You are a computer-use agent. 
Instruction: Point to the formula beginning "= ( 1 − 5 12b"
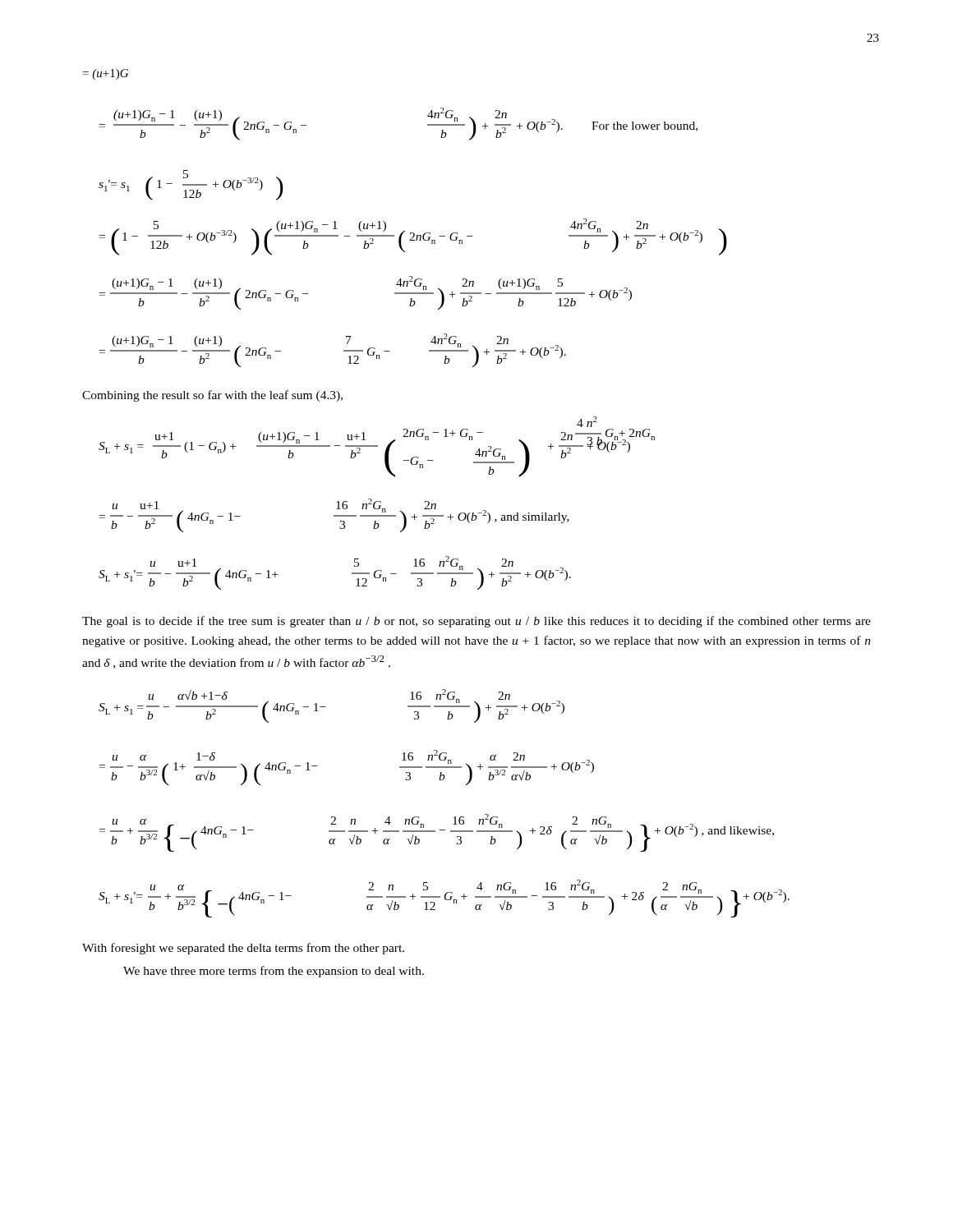pyautogui.click(x=476, y=235)
